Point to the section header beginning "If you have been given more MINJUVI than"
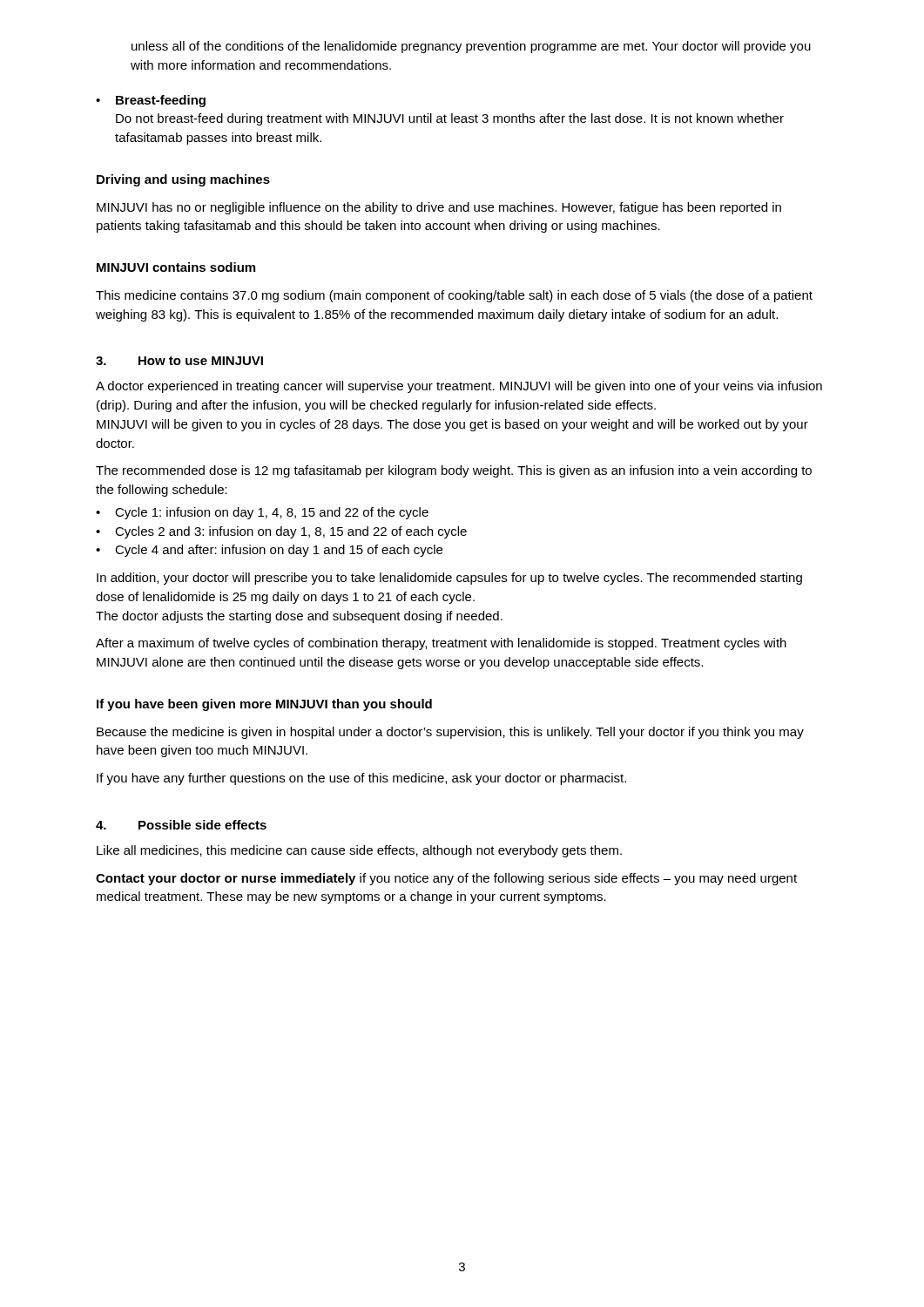 [264, 705]
